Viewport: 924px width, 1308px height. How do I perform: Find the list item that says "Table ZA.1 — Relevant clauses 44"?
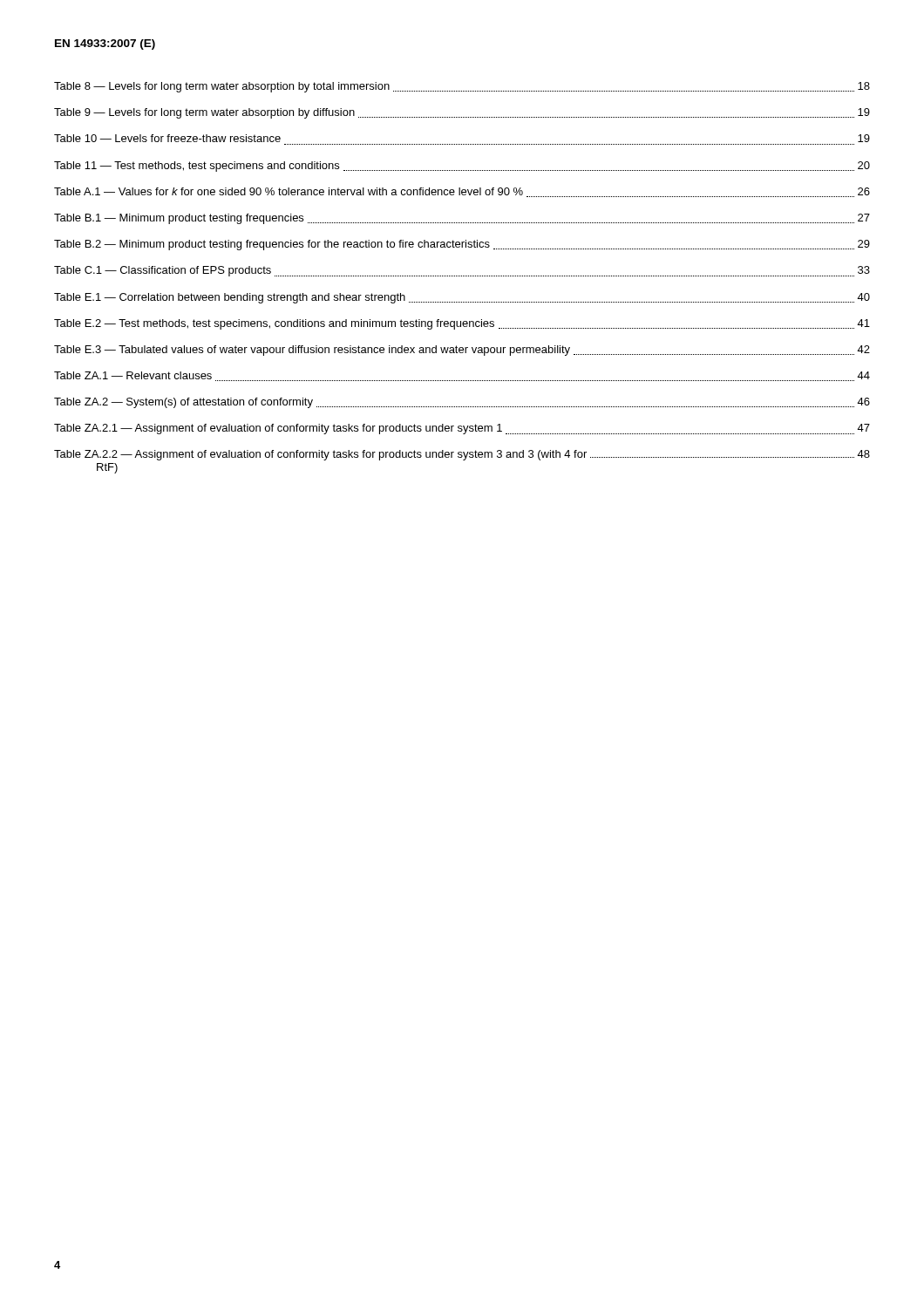(462, 376)
